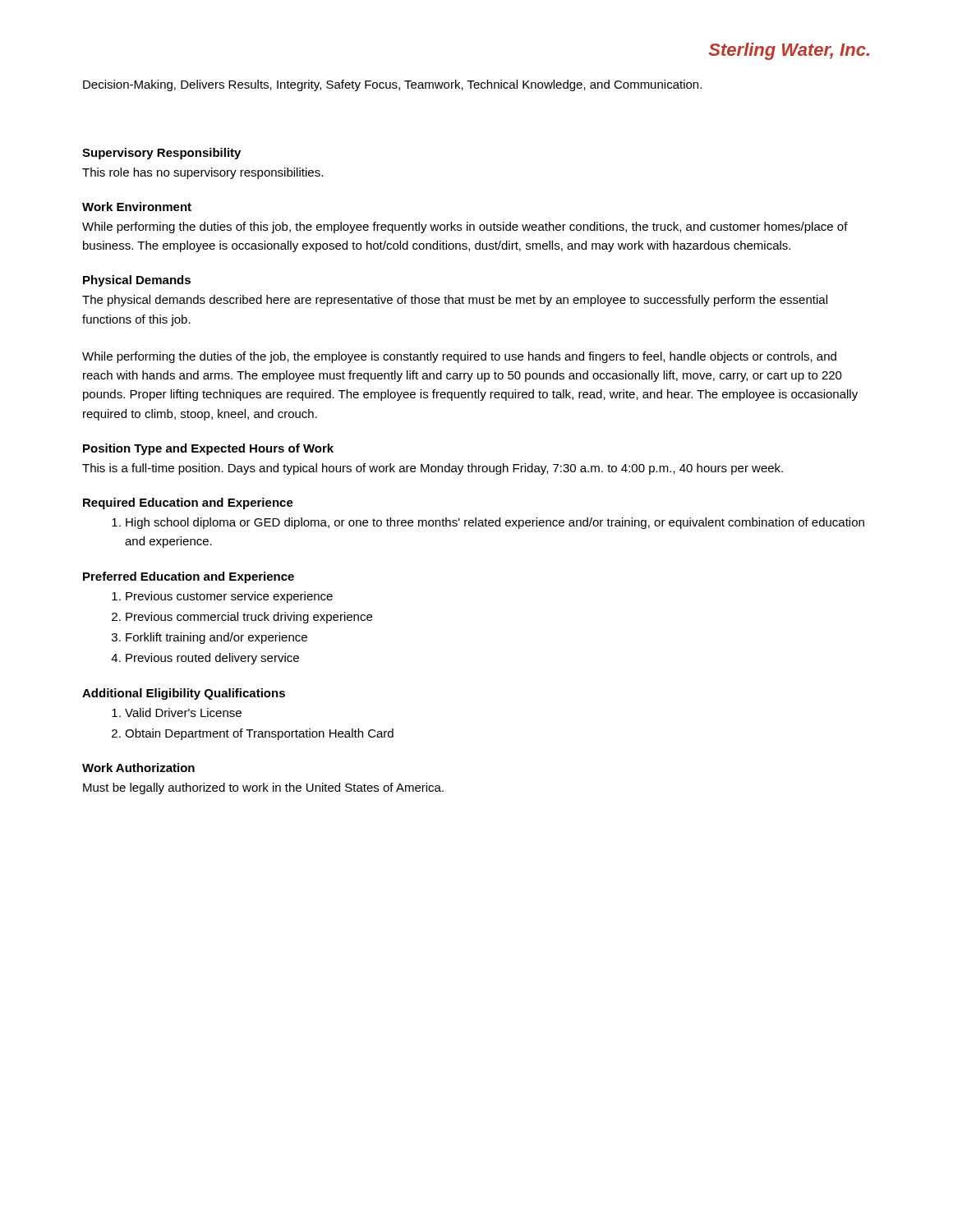
Task: Click the passage that begins "This role has no supervisory"
Action: point(203,172)
